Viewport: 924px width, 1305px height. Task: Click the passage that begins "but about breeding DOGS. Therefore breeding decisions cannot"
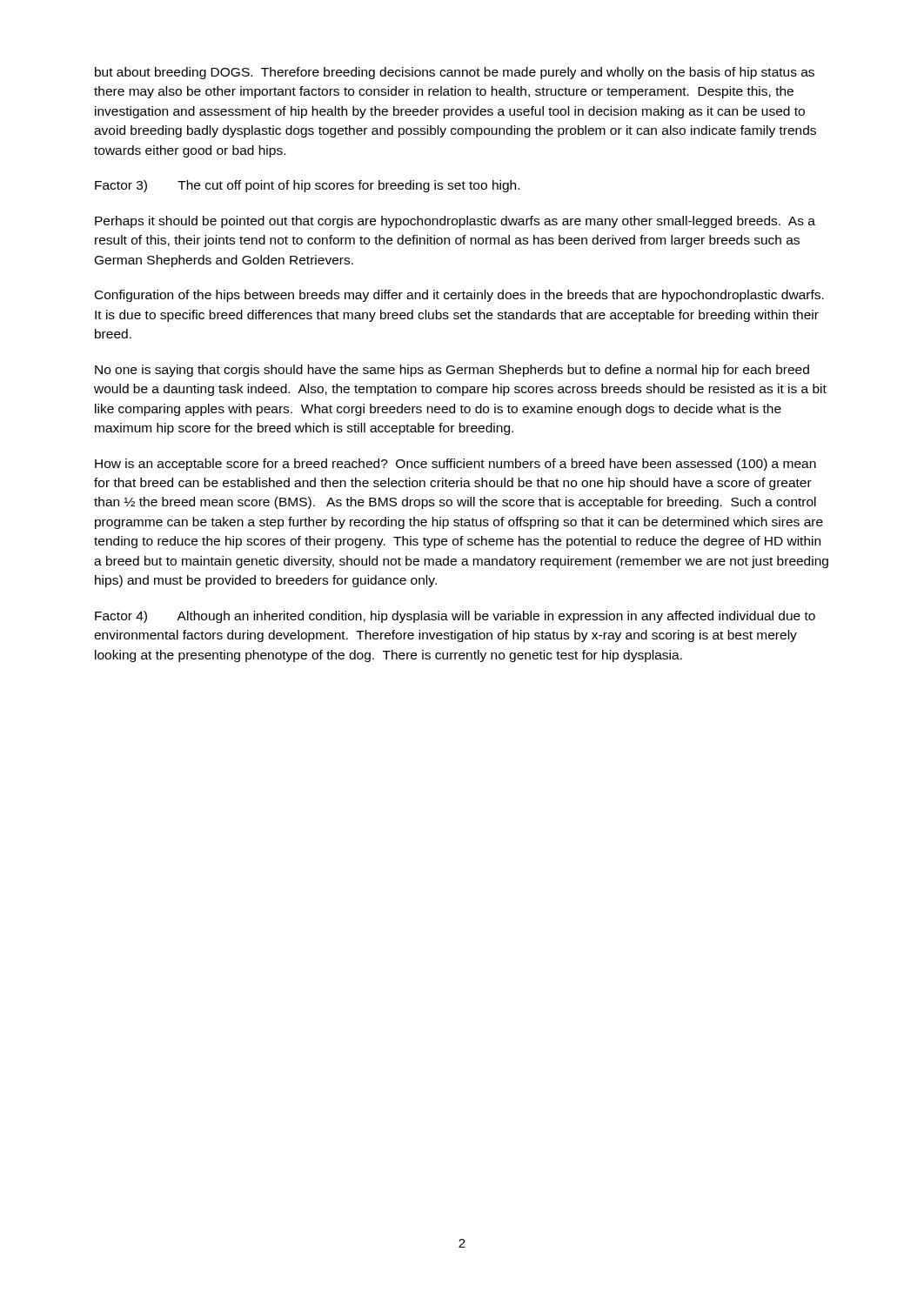click(x=455, y=111)
